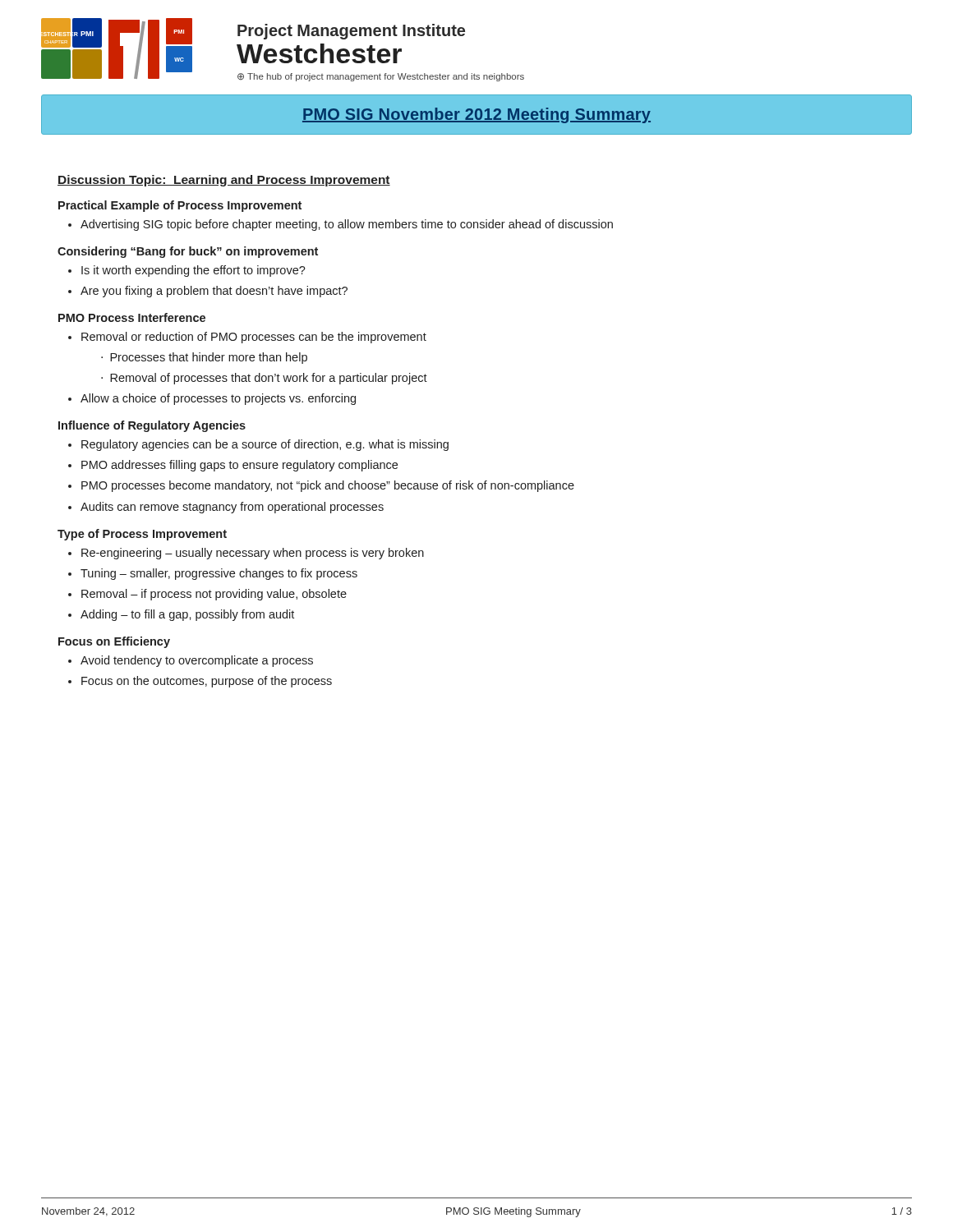The width and height of the screenshot is (953, 1232).
Task: Locate the section header with the text "Type of Process Improvement"
Action: click(x=142, y=533)
